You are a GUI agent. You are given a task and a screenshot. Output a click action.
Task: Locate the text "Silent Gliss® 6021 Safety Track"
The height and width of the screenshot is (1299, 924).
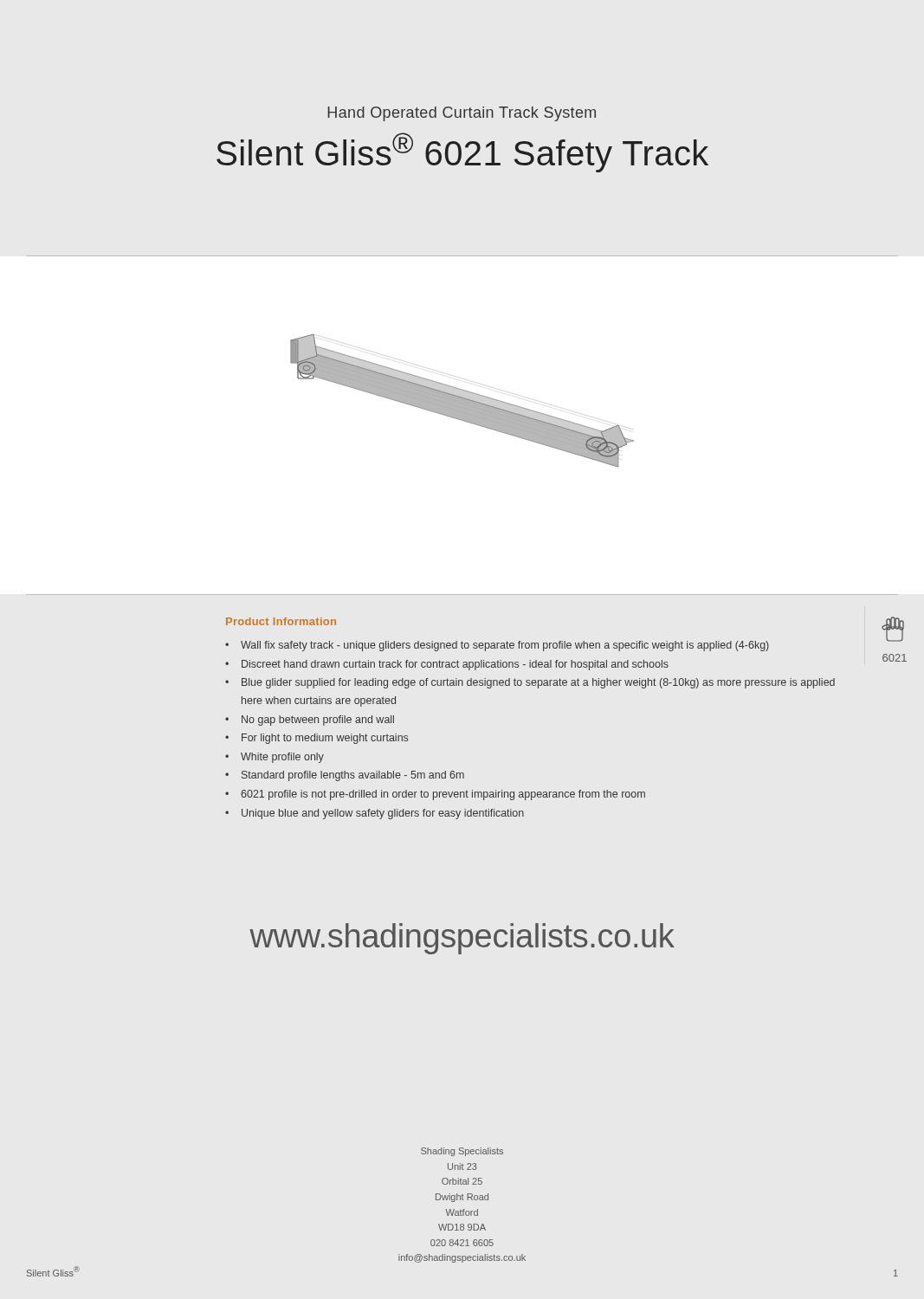pyautogui.click(x=462, y=150)
